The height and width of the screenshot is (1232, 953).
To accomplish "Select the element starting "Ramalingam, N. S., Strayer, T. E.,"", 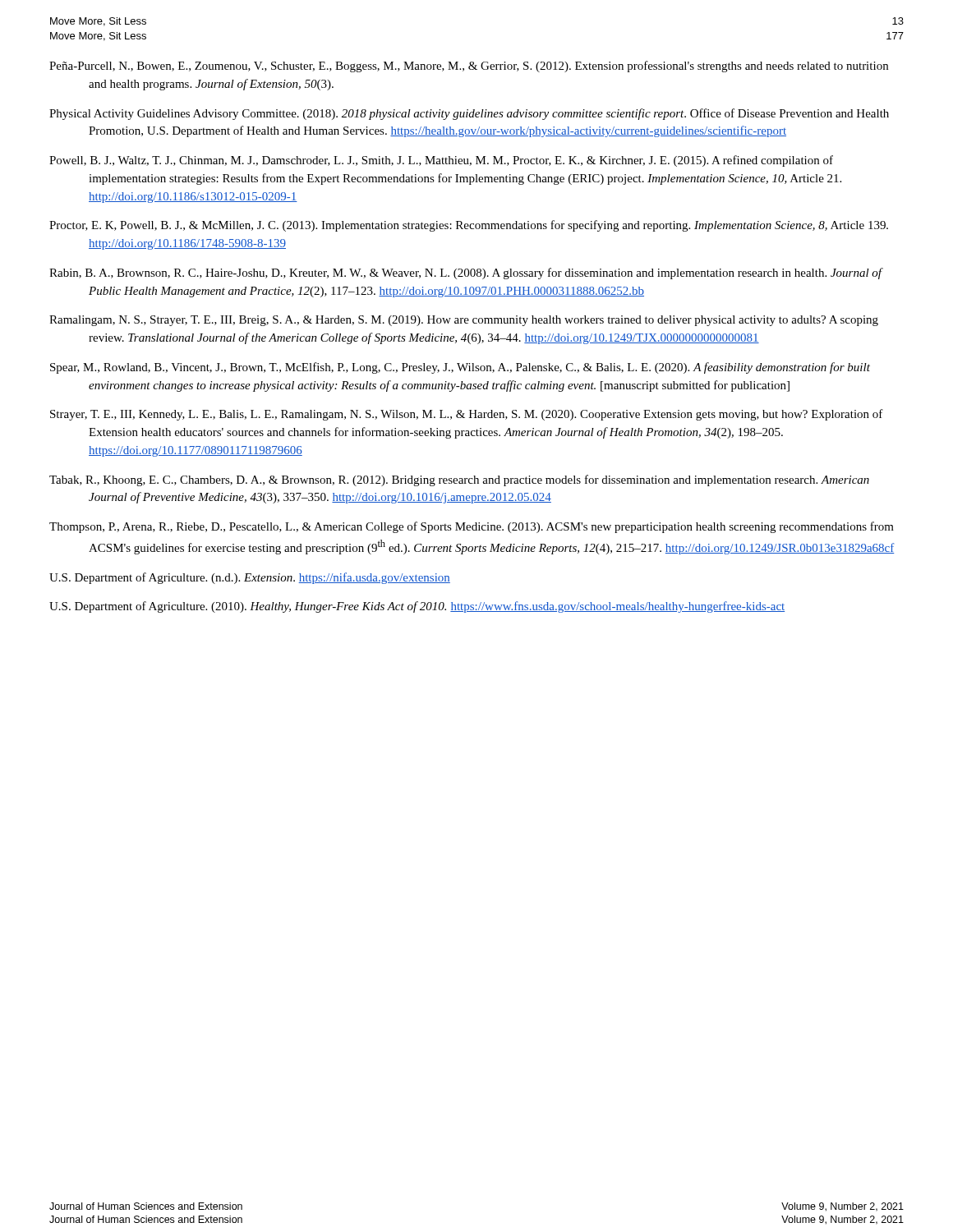I will point(464,329).
